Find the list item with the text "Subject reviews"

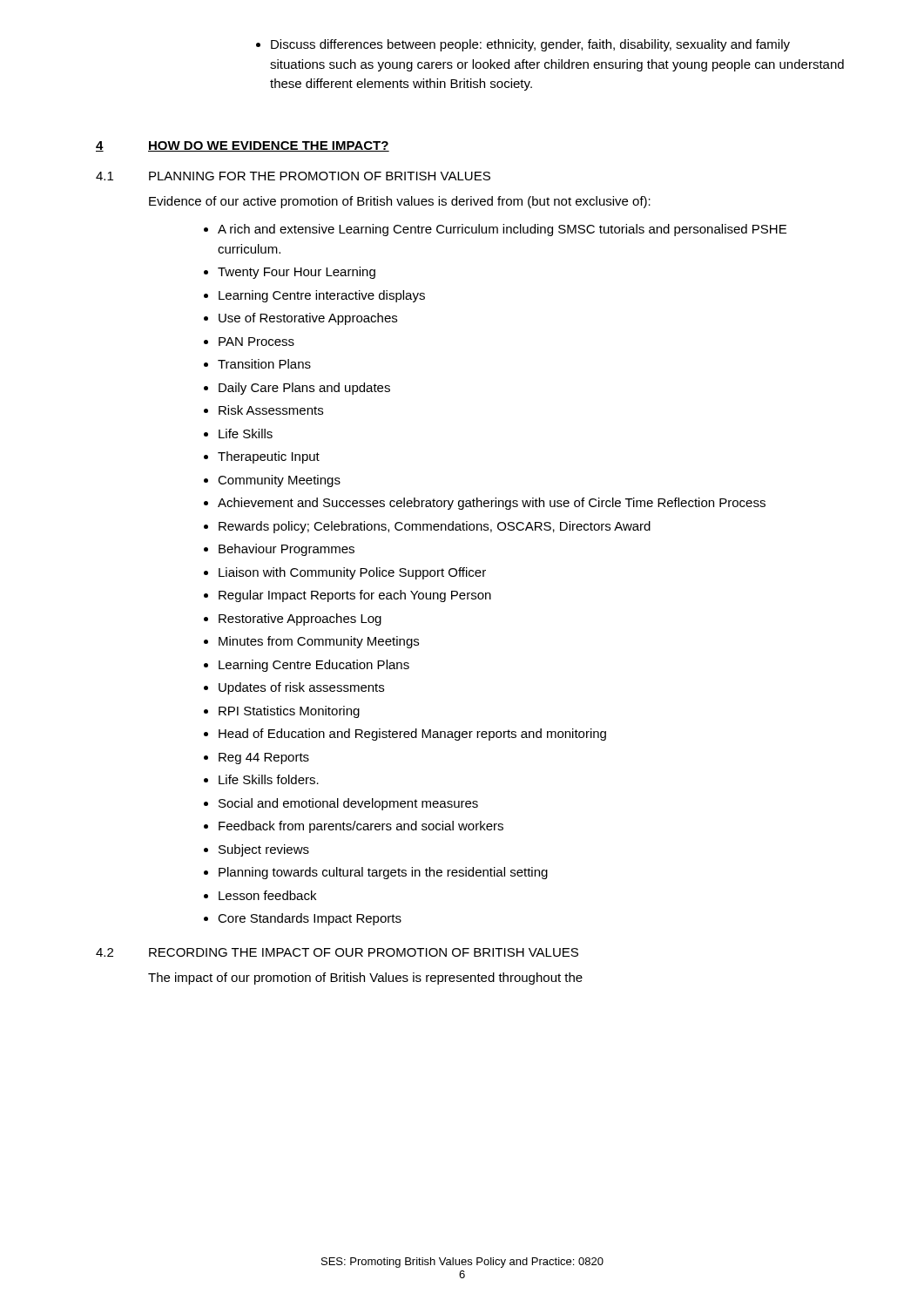[x=263, y=849]
